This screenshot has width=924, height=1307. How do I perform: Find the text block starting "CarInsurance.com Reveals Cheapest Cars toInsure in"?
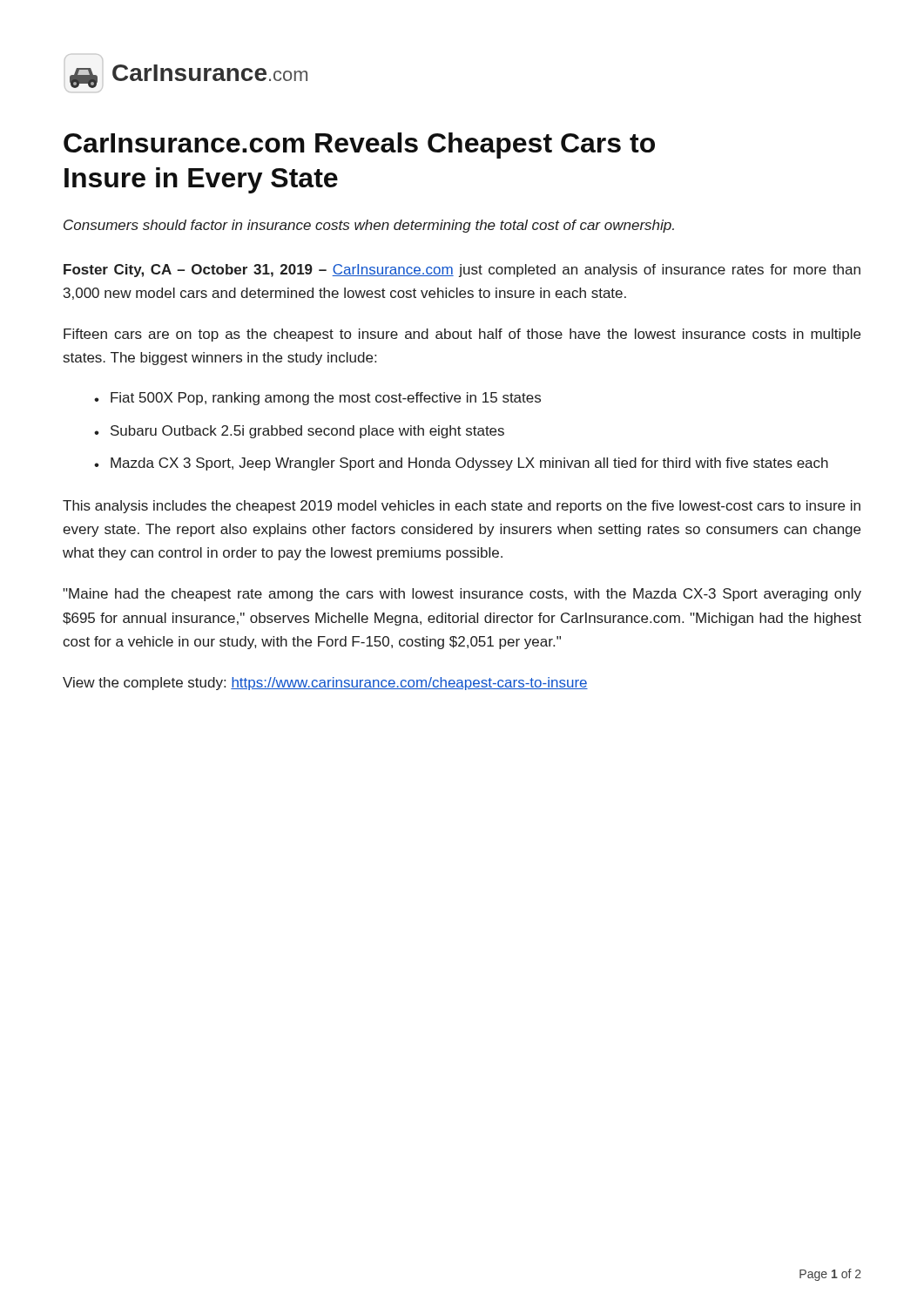[359, 160]
